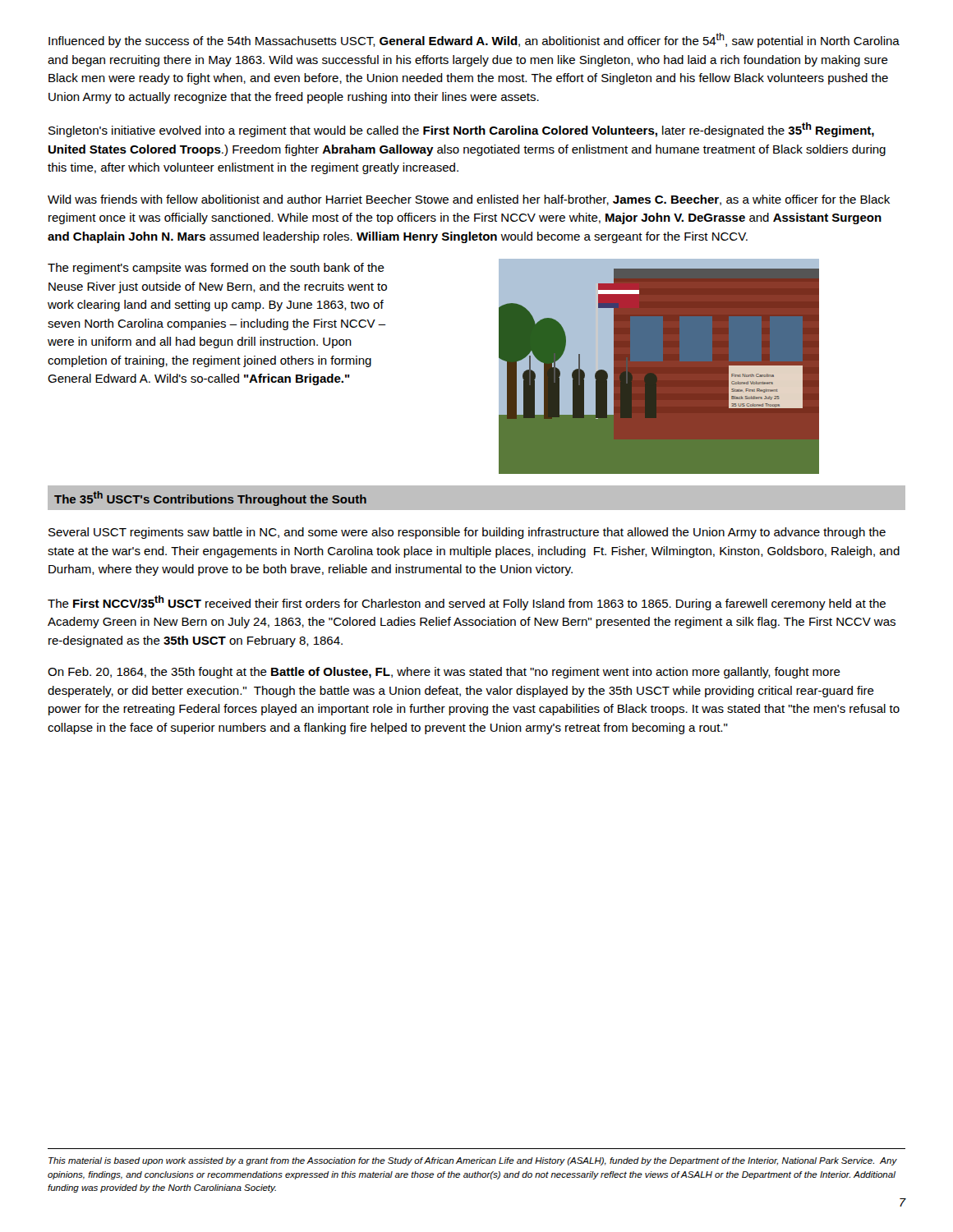This screenshot has height=1232, width=953.
Task: Where is the passage that starts "Singleton's initiative evolved"?
Action: pos(467,147)
